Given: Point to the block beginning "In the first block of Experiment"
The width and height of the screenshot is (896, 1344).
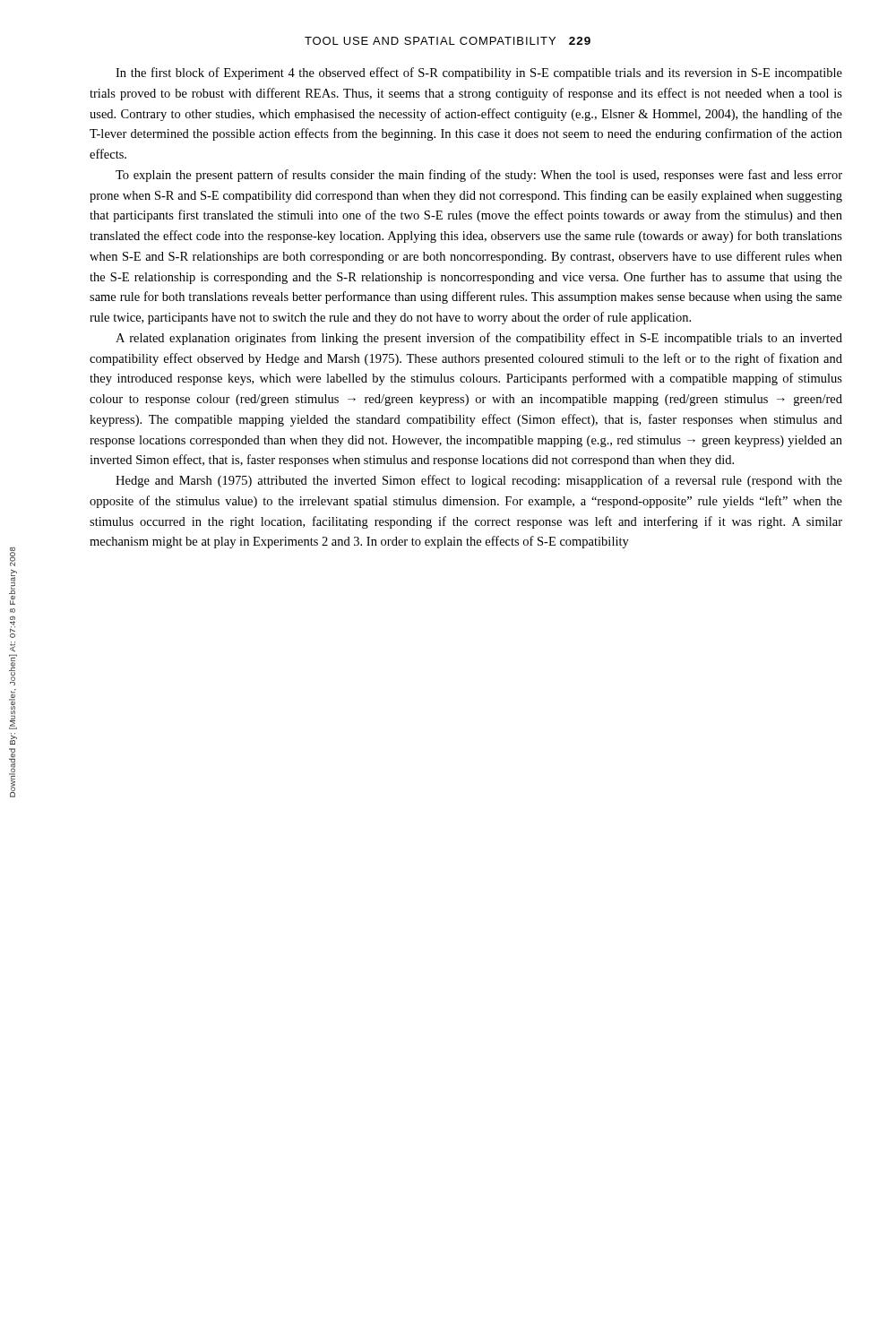Looking at the screenshot, I should 466,114.
